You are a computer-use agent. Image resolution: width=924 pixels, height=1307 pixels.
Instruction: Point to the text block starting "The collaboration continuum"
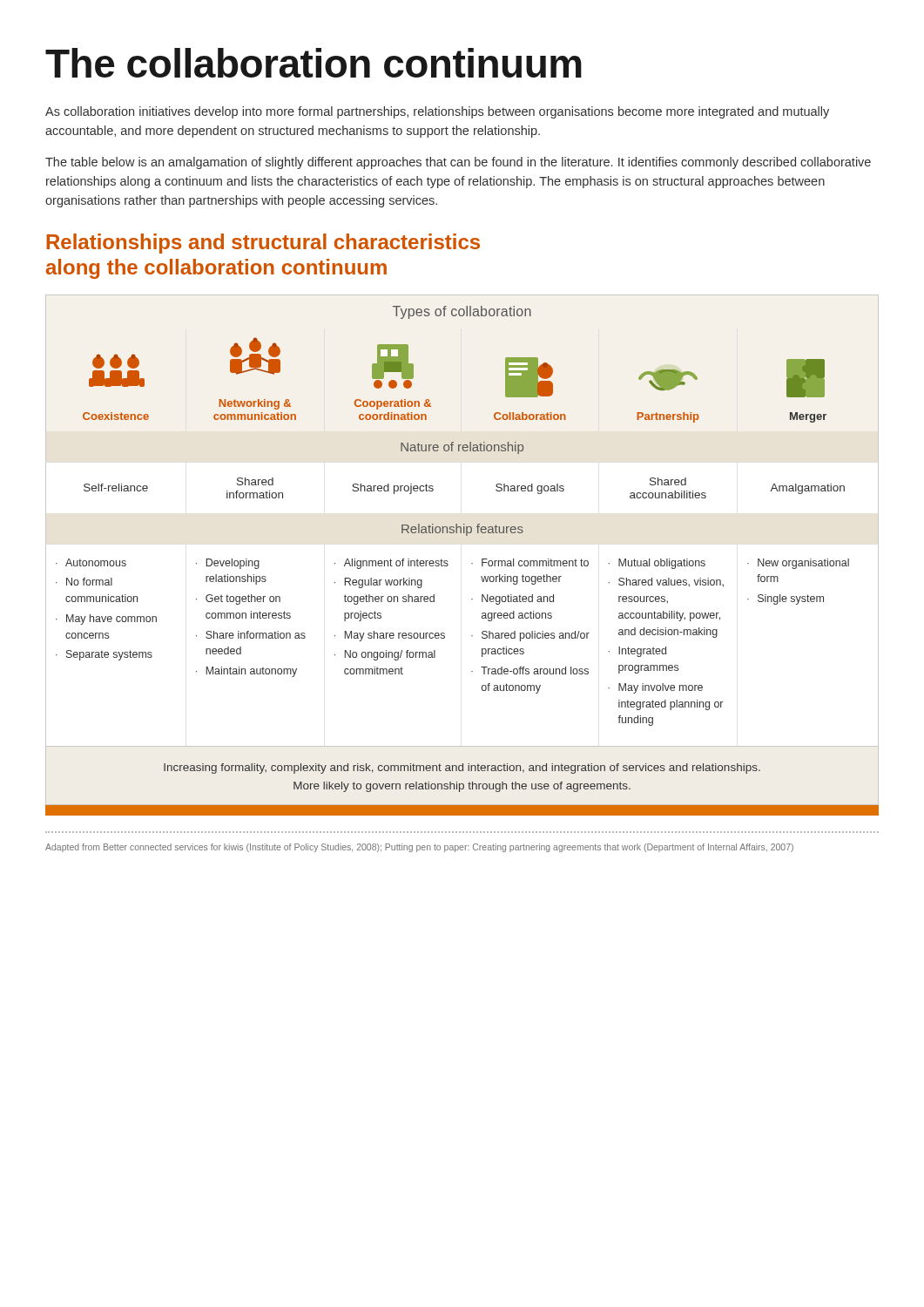point(462,64)
